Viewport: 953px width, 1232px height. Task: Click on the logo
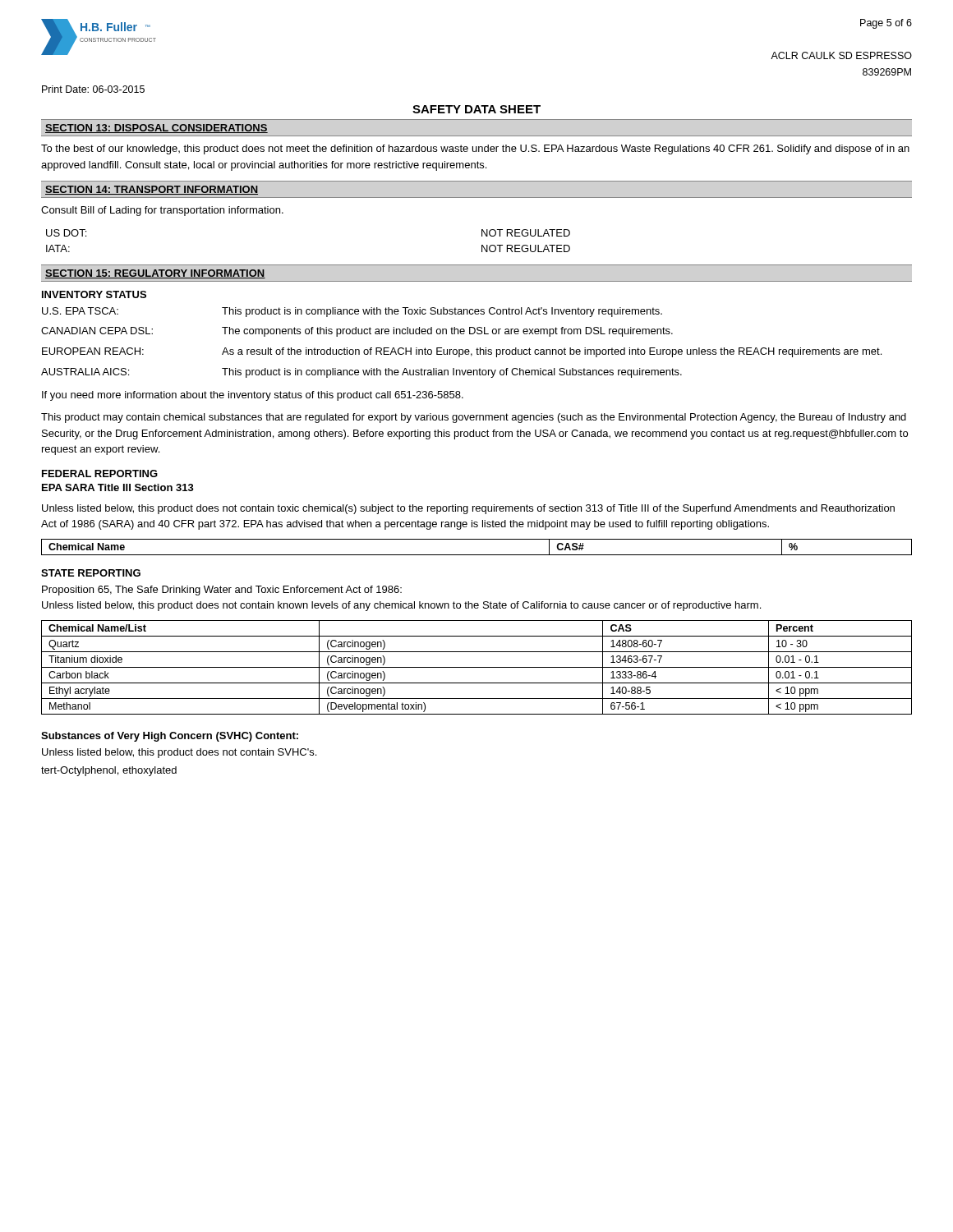[99, 37]
